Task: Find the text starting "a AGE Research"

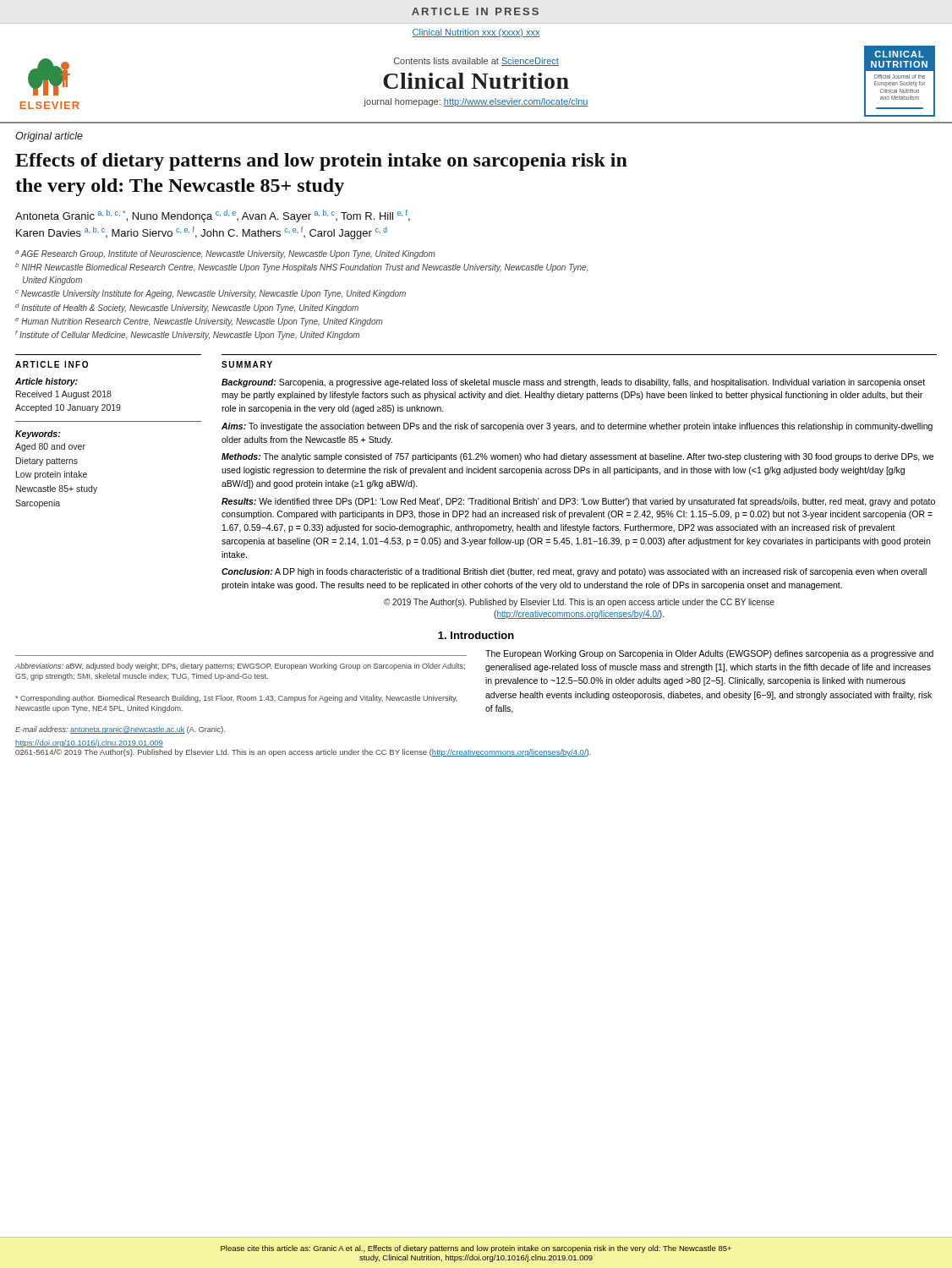Action: (x=302, y=294)
